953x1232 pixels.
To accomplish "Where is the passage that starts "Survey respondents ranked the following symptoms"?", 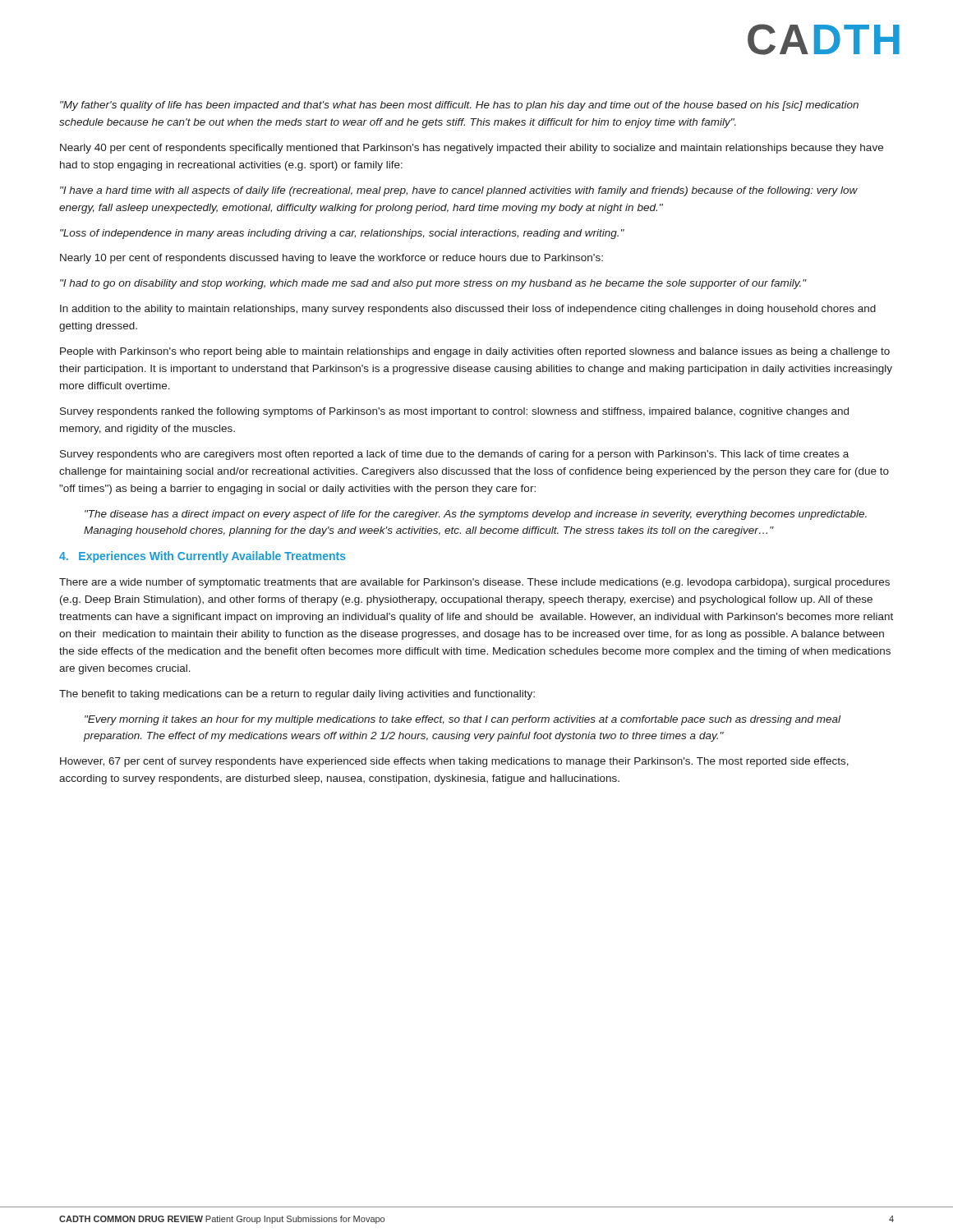I will tap(476, 420).
